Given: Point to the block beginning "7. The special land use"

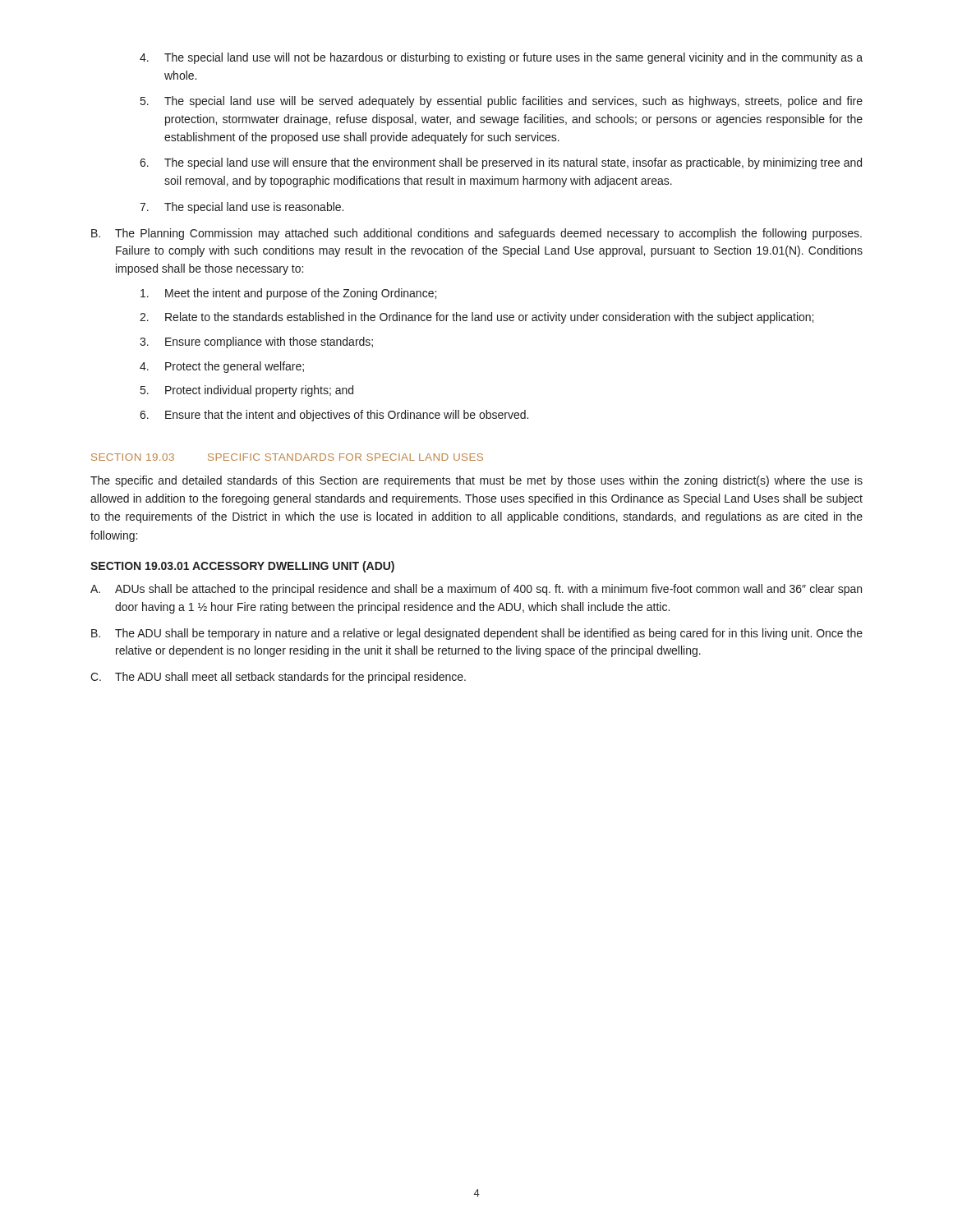Looking at the screenshot, I should (x=242, y=208).
